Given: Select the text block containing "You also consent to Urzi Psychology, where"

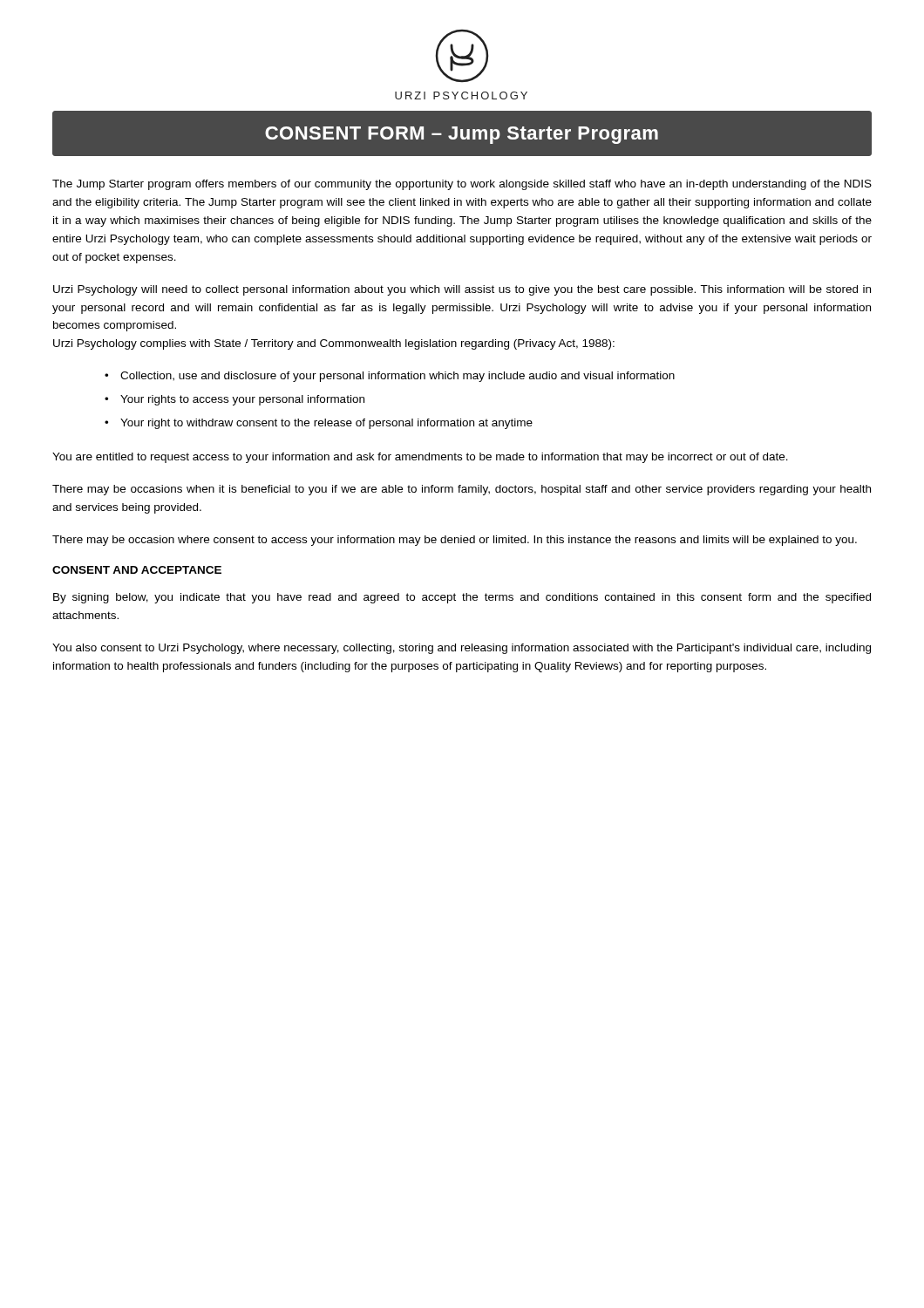Looking at the screenshot, I should point(462,656).
